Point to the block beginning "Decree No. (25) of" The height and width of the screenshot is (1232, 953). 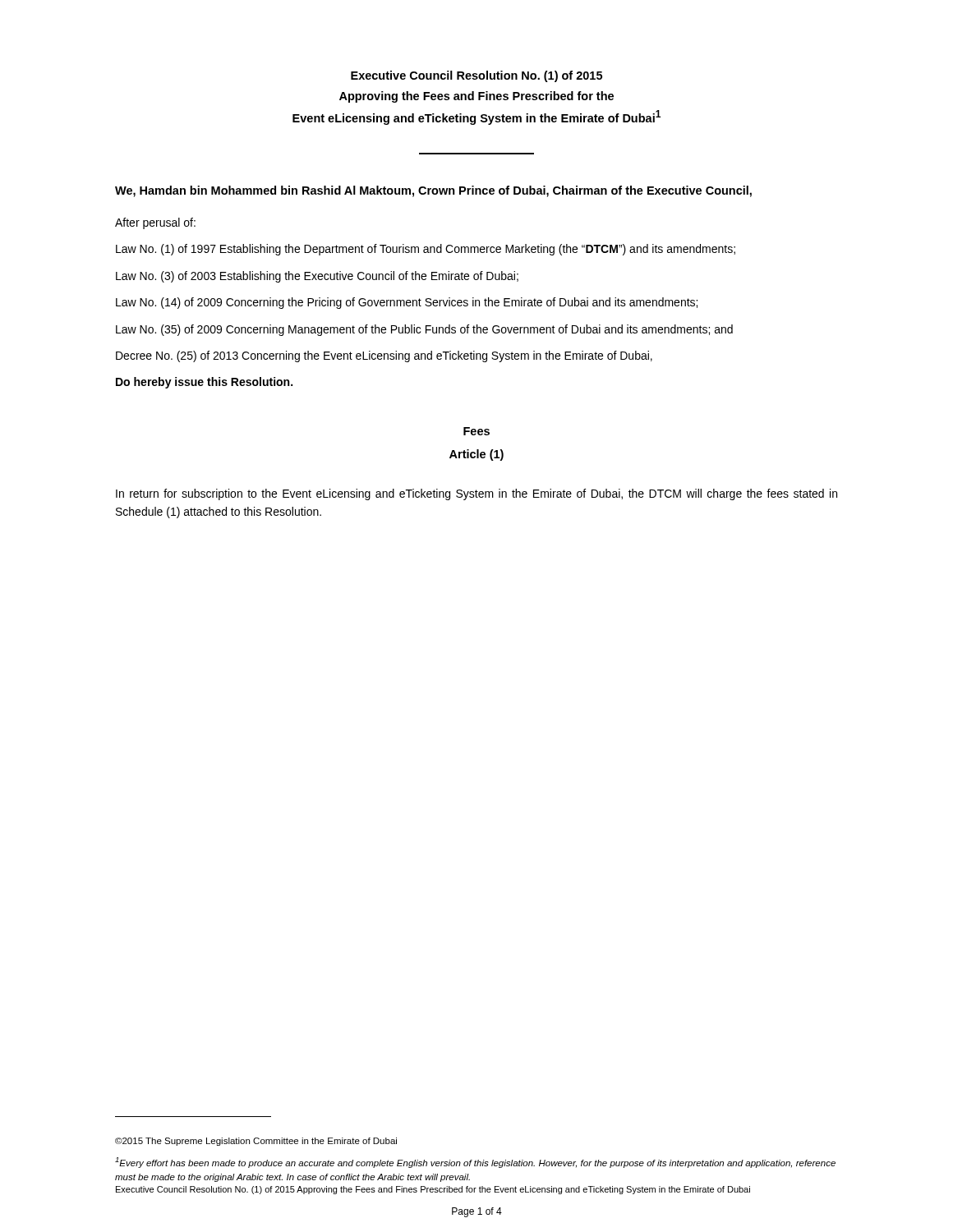click(x=384, y=356)
